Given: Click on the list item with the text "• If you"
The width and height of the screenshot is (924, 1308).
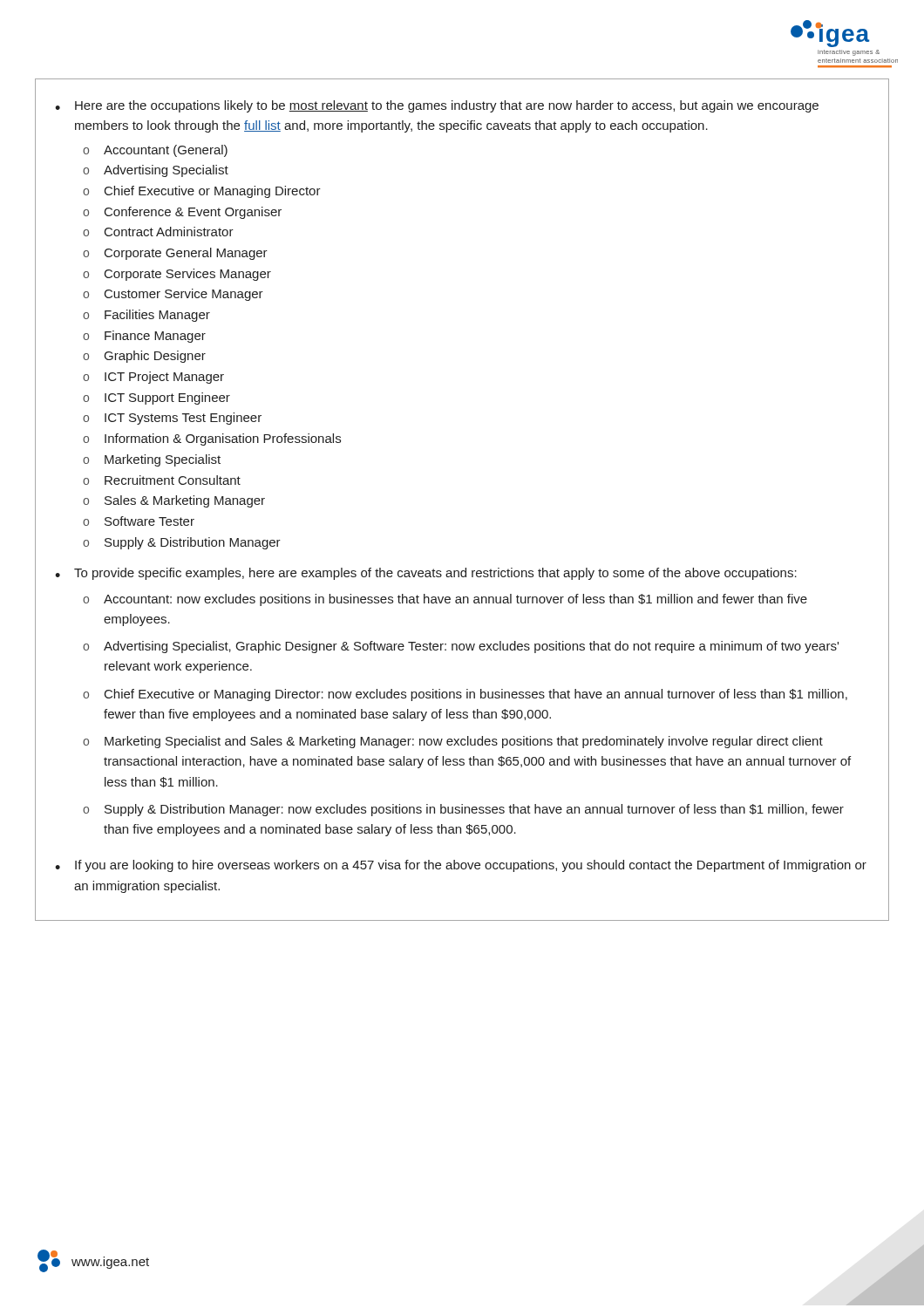Looking at the screenshot, I should [462, 875].
